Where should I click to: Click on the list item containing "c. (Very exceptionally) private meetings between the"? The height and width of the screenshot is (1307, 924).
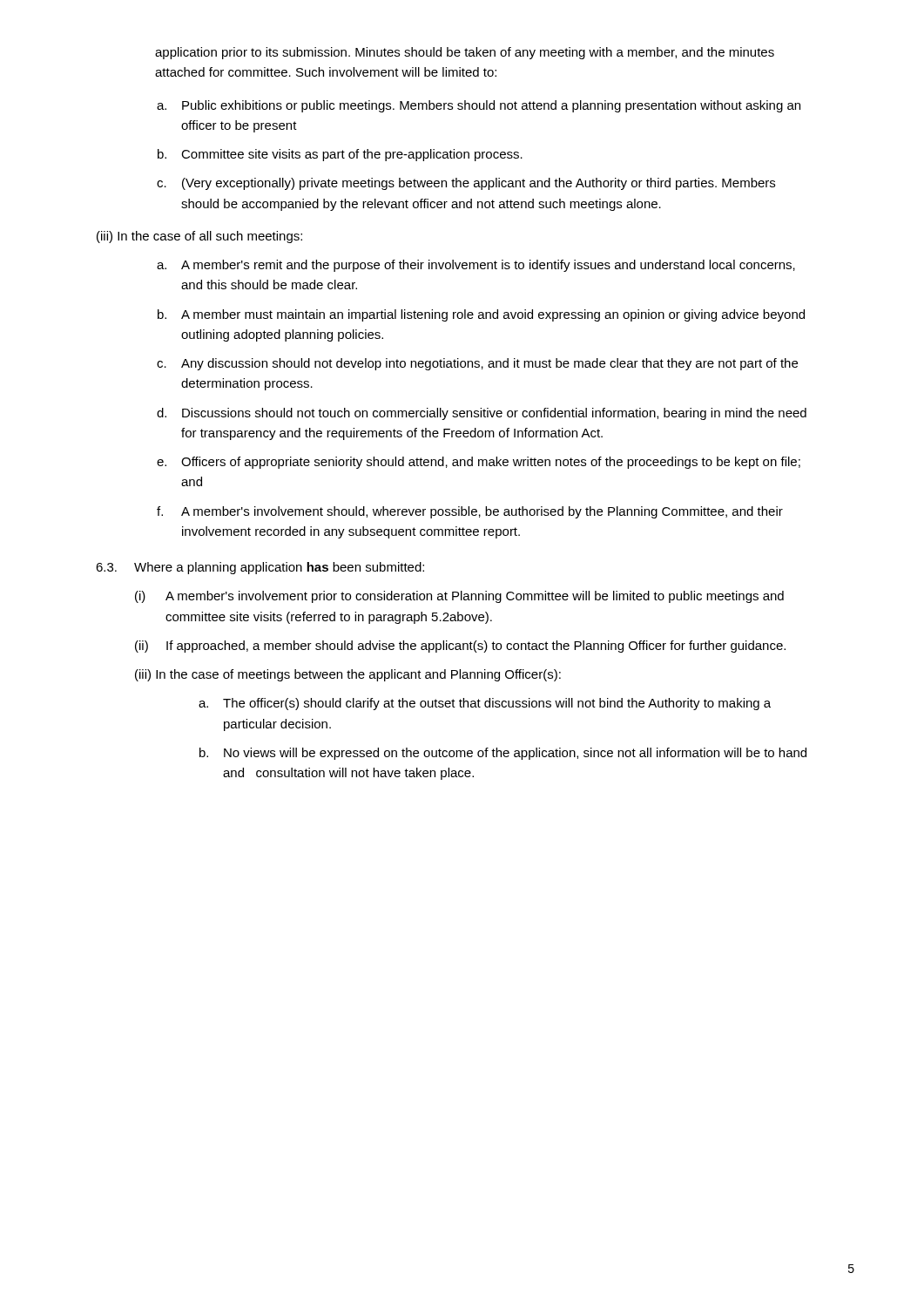tap(483, 193)
